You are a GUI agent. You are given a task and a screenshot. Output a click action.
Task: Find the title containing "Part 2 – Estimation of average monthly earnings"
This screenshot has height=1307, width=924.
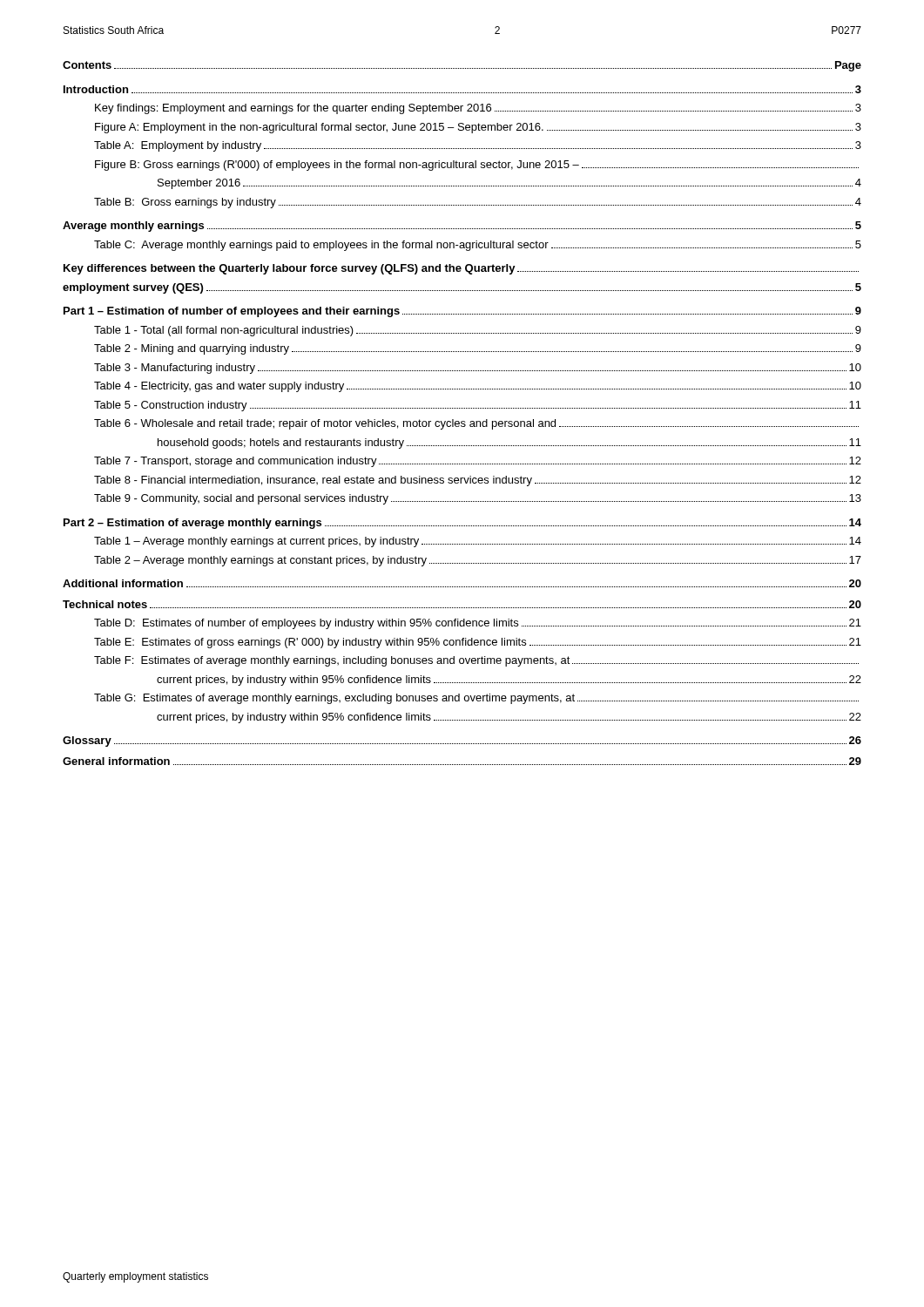click(462, 522)
